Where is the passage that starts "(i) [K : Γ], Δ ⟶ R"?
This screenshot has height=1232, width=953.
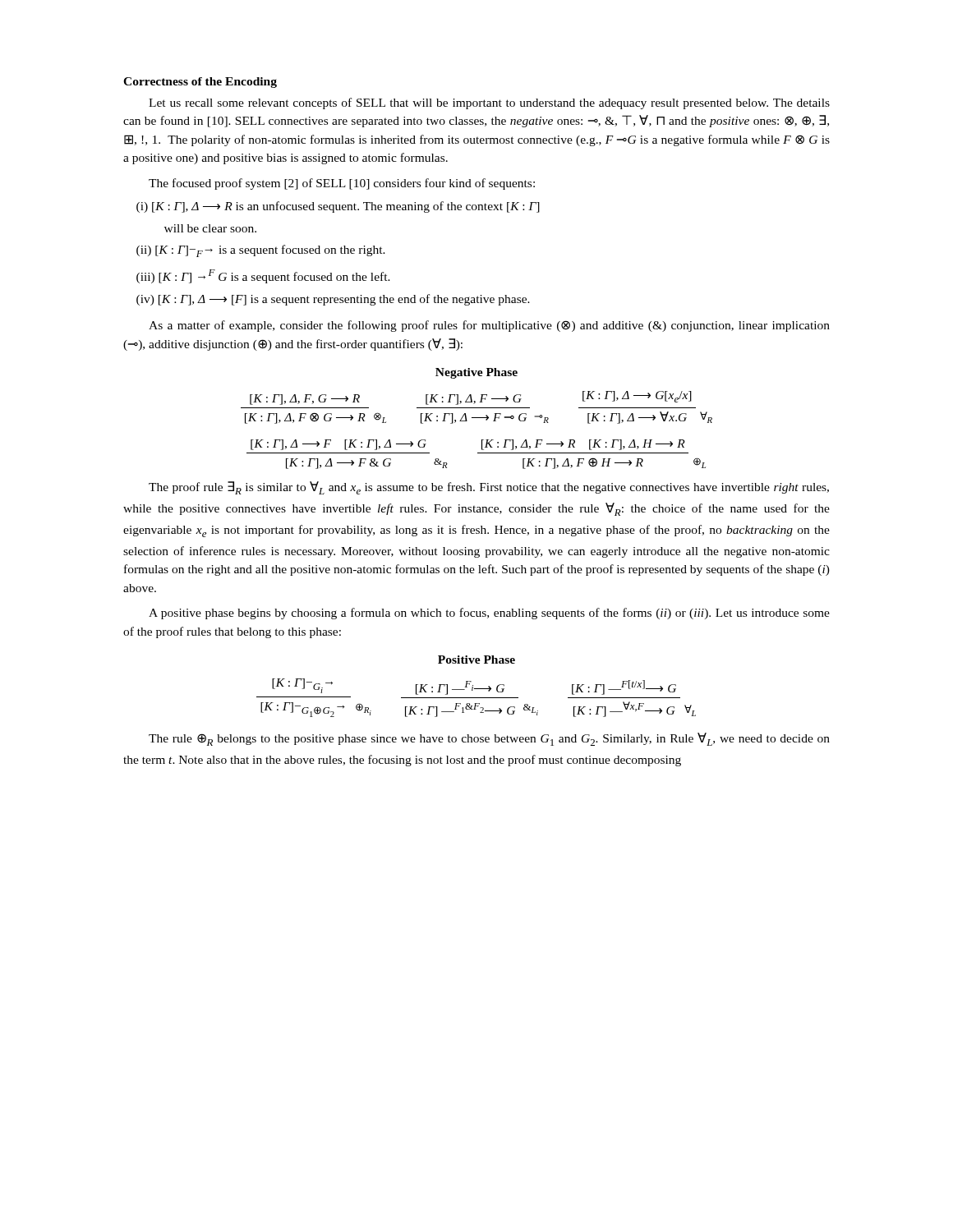coord(332,206)
